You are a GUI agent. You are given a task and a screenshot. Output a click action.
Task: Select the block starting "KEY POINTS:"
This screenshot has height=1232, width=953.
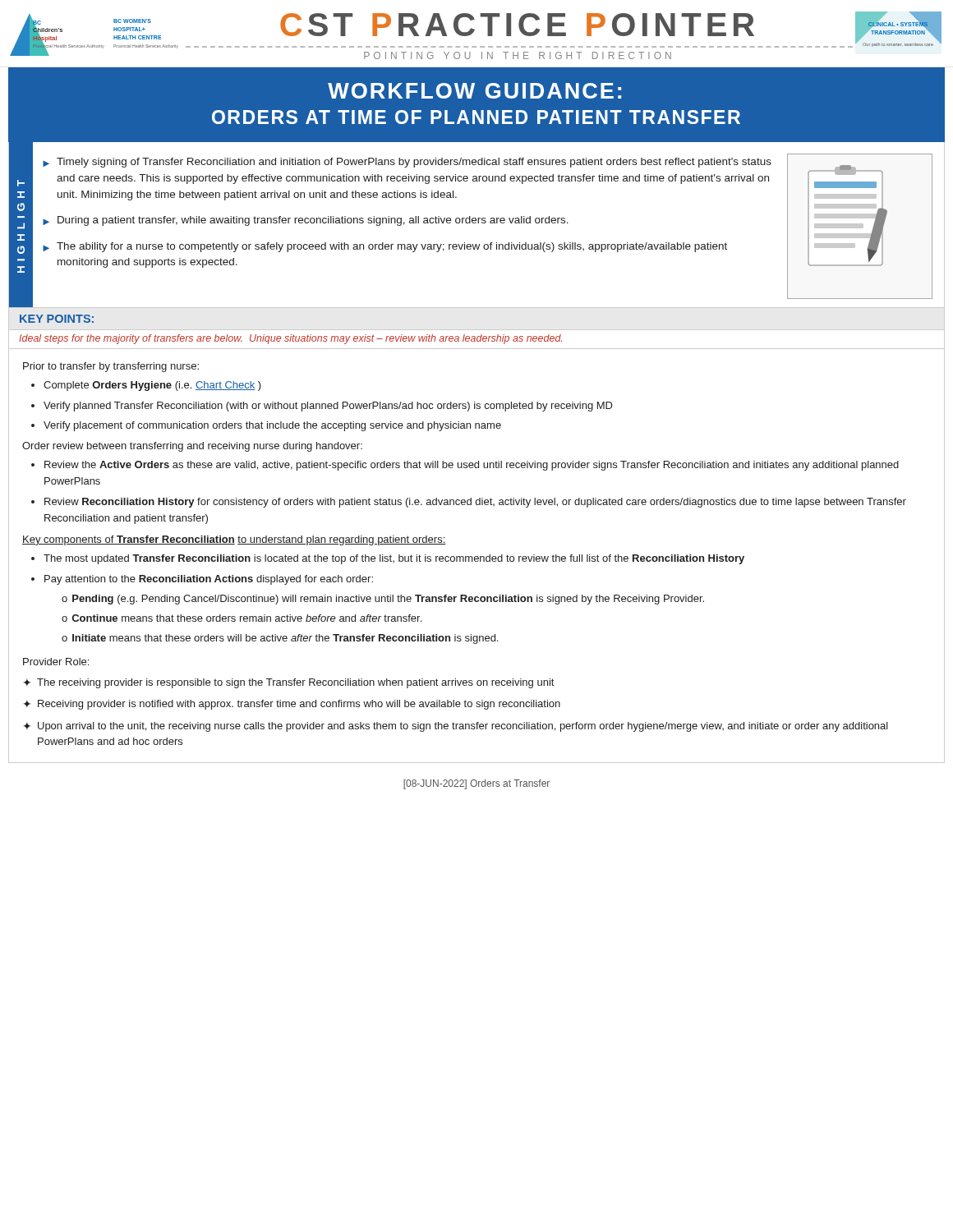(57, 319)
